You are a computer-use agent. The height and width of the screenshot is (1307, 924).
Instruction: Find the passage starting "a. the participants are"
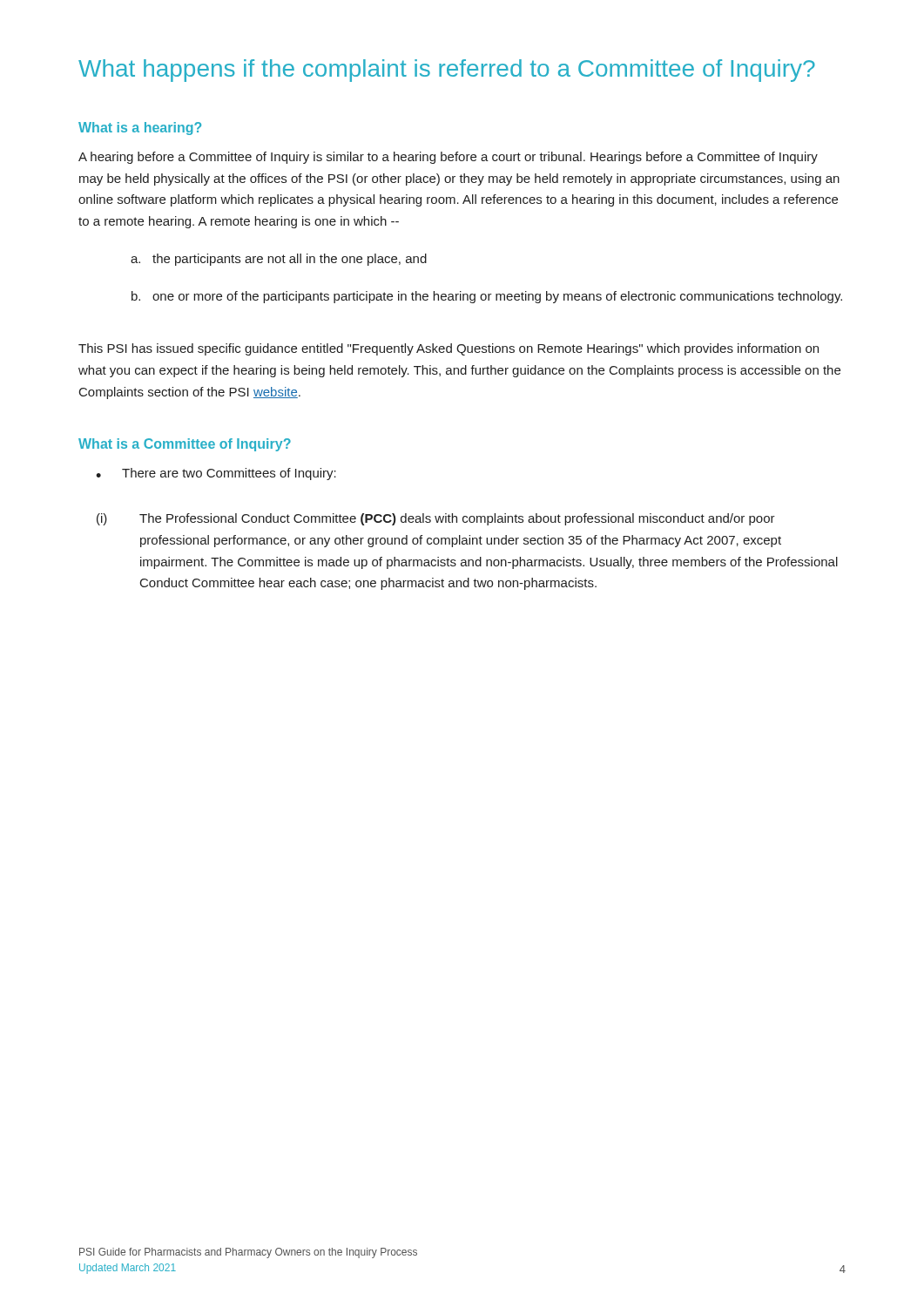pos(279,258)
